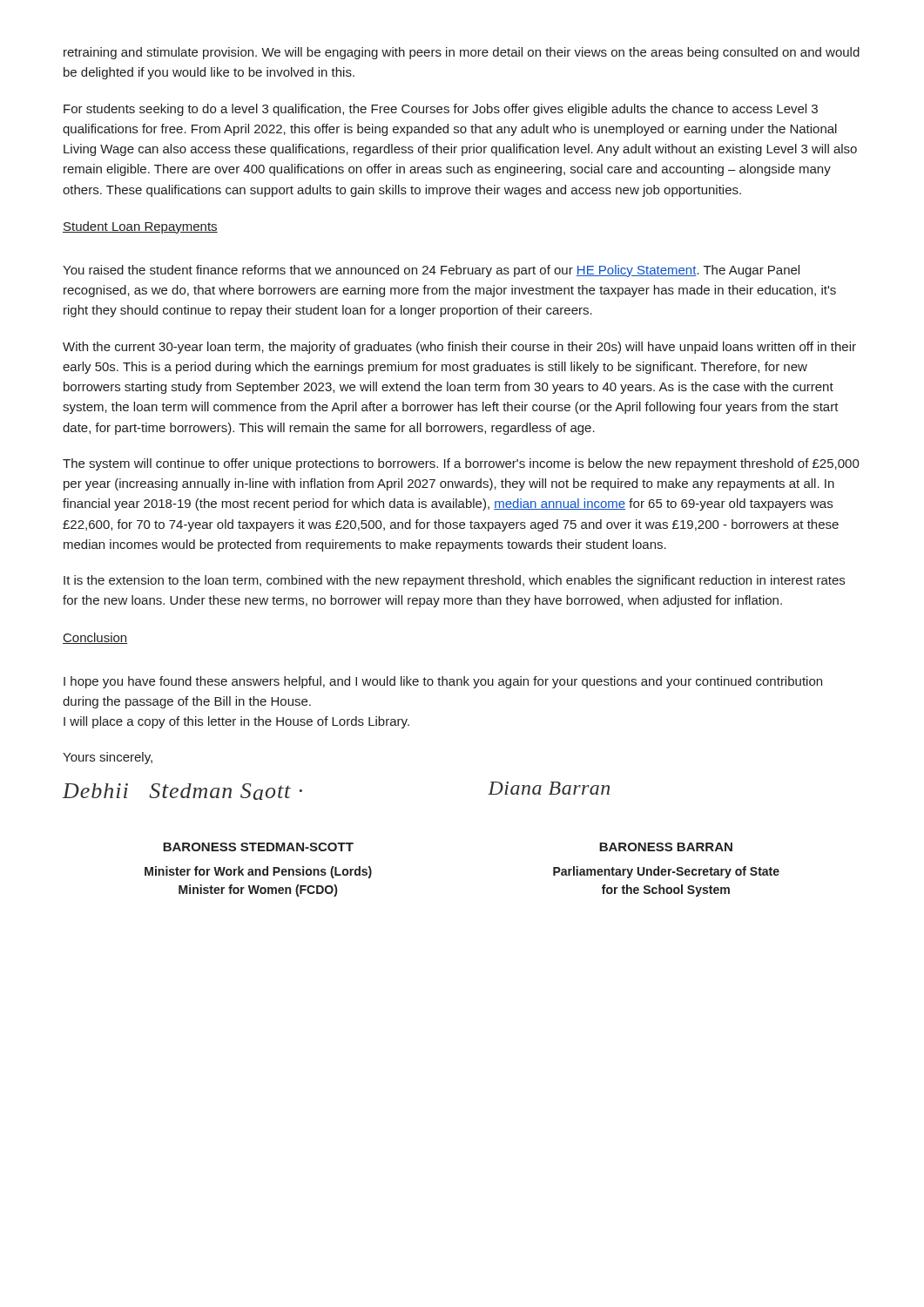This screenshot has height=1307, width=924.
Task: Click the passage that begins "The system will continue to offer"
Action: click(x=461, y=503)
